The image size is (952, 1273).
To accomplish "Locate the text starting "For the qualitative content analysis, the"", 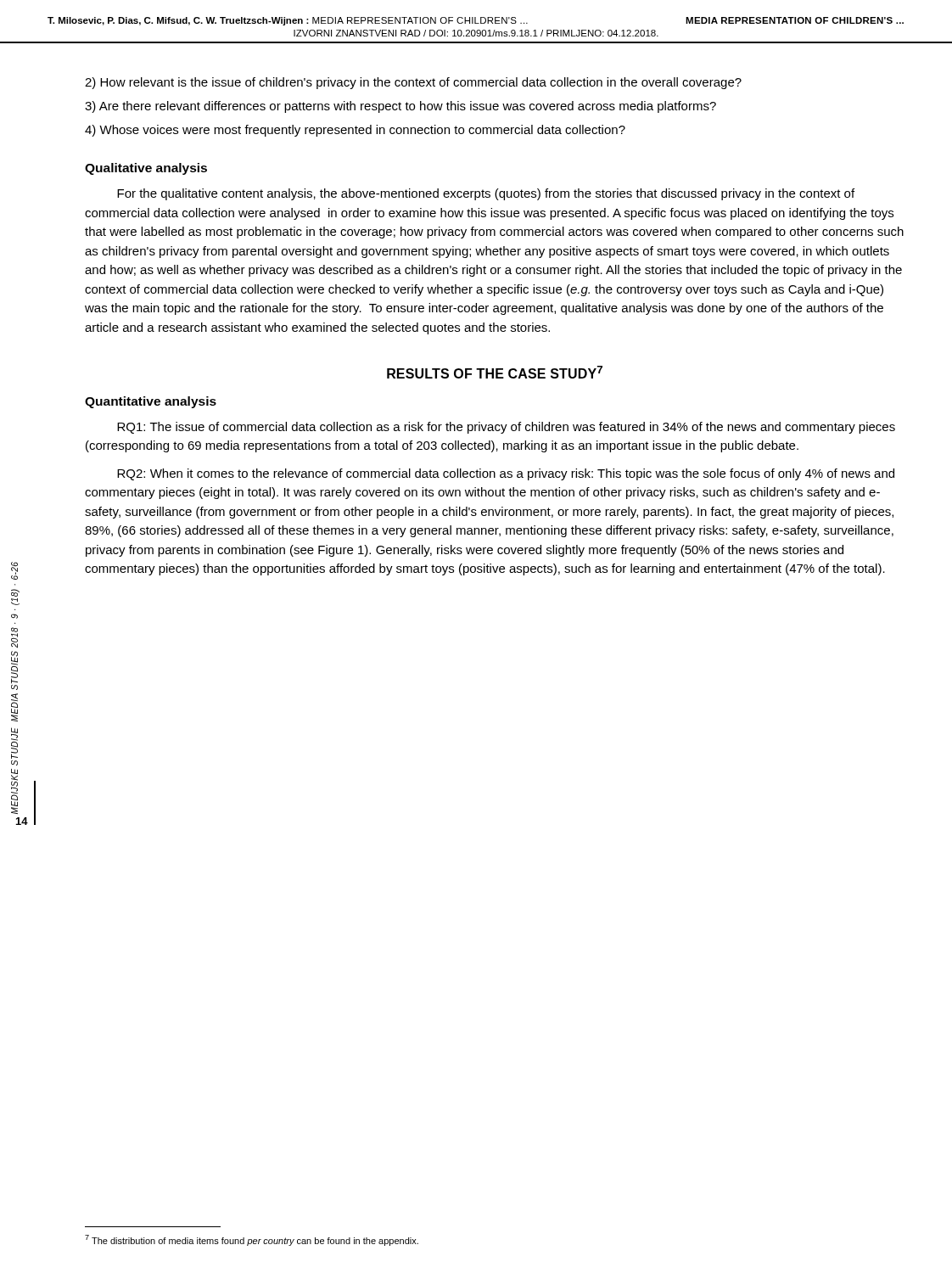I will pyautogui.click(x=494, y=260).
